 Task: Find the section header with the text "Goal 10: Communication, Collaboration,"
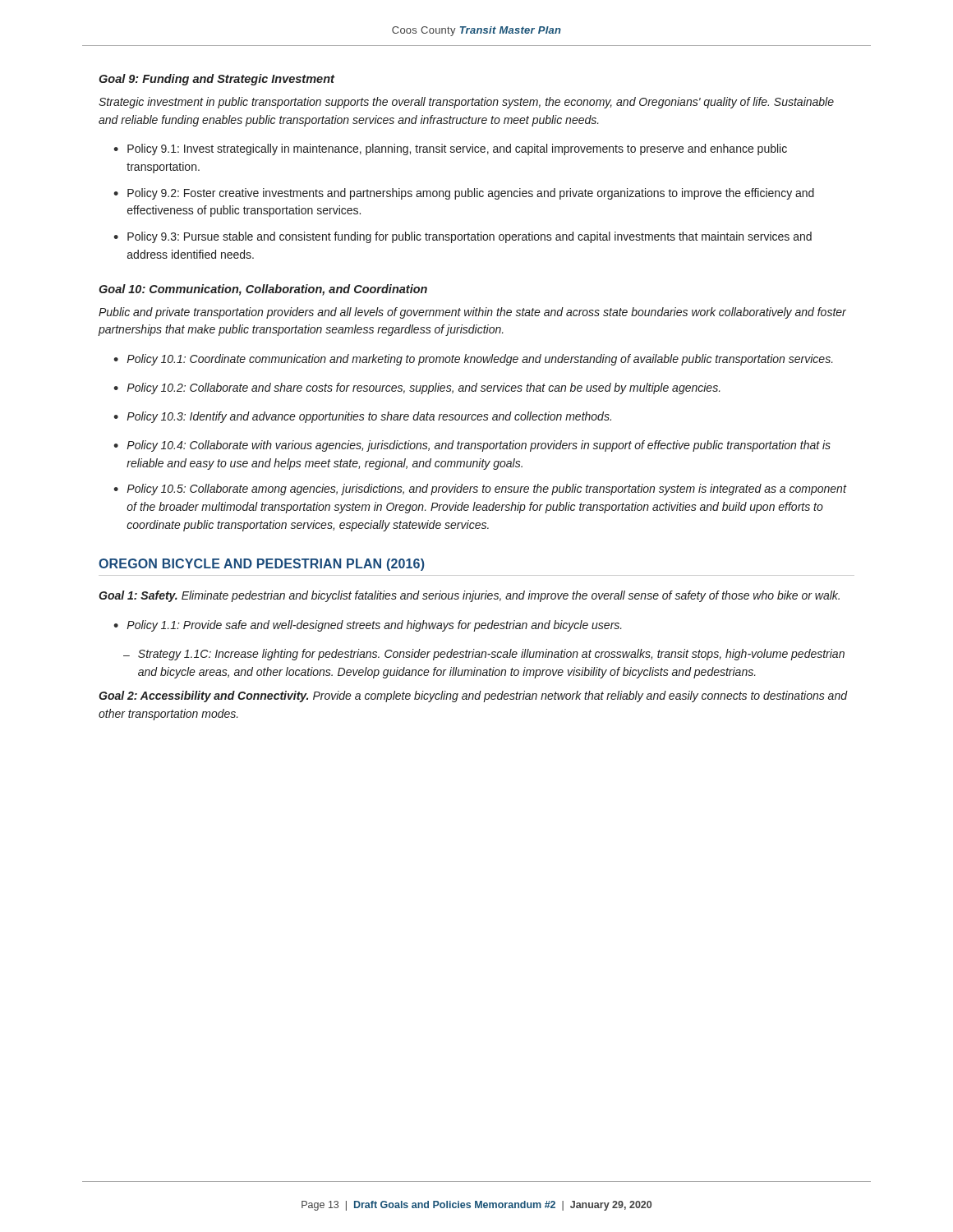point(263,289)
